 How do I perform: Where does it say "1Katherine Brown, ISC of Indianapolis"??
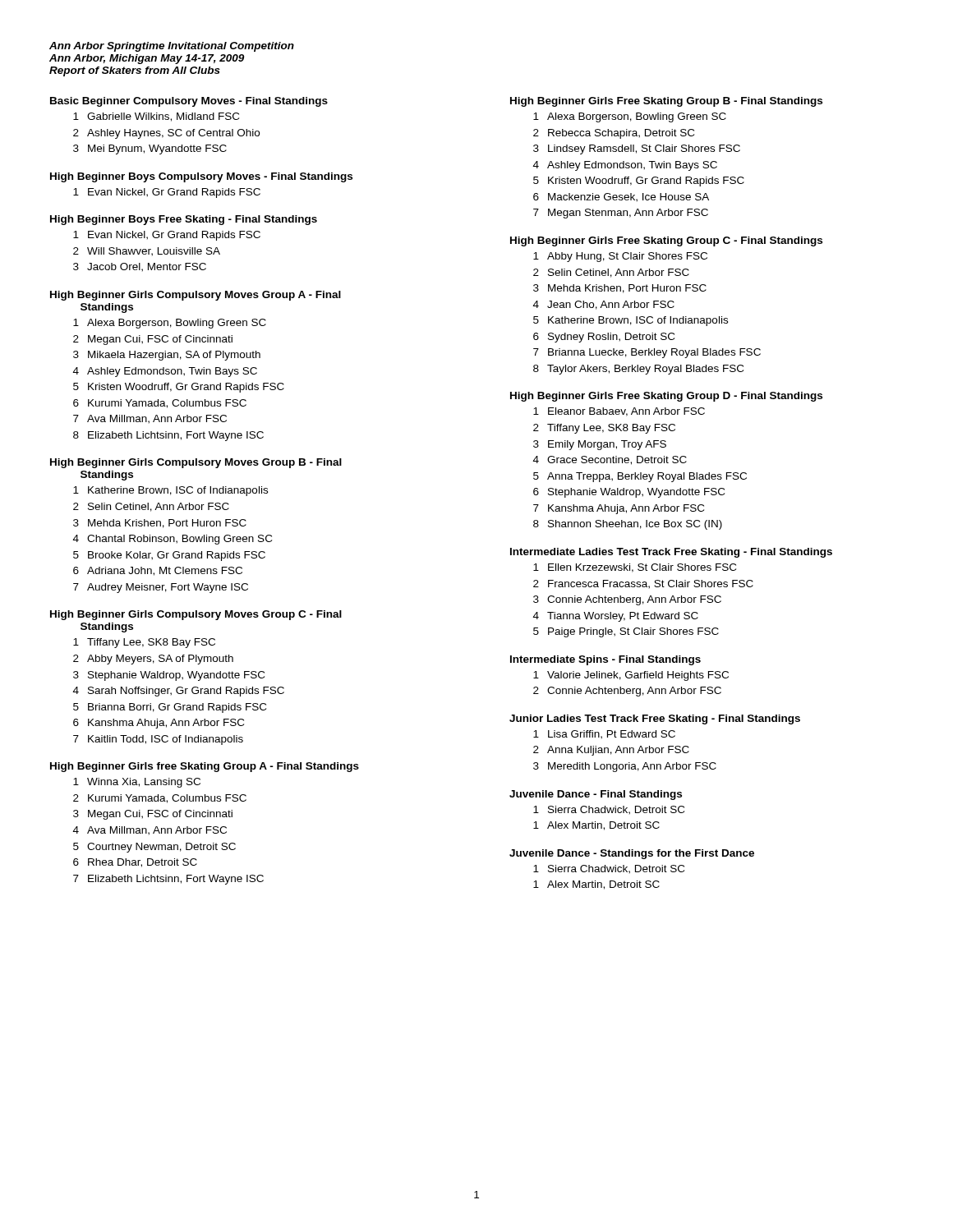tap(263, 491)
